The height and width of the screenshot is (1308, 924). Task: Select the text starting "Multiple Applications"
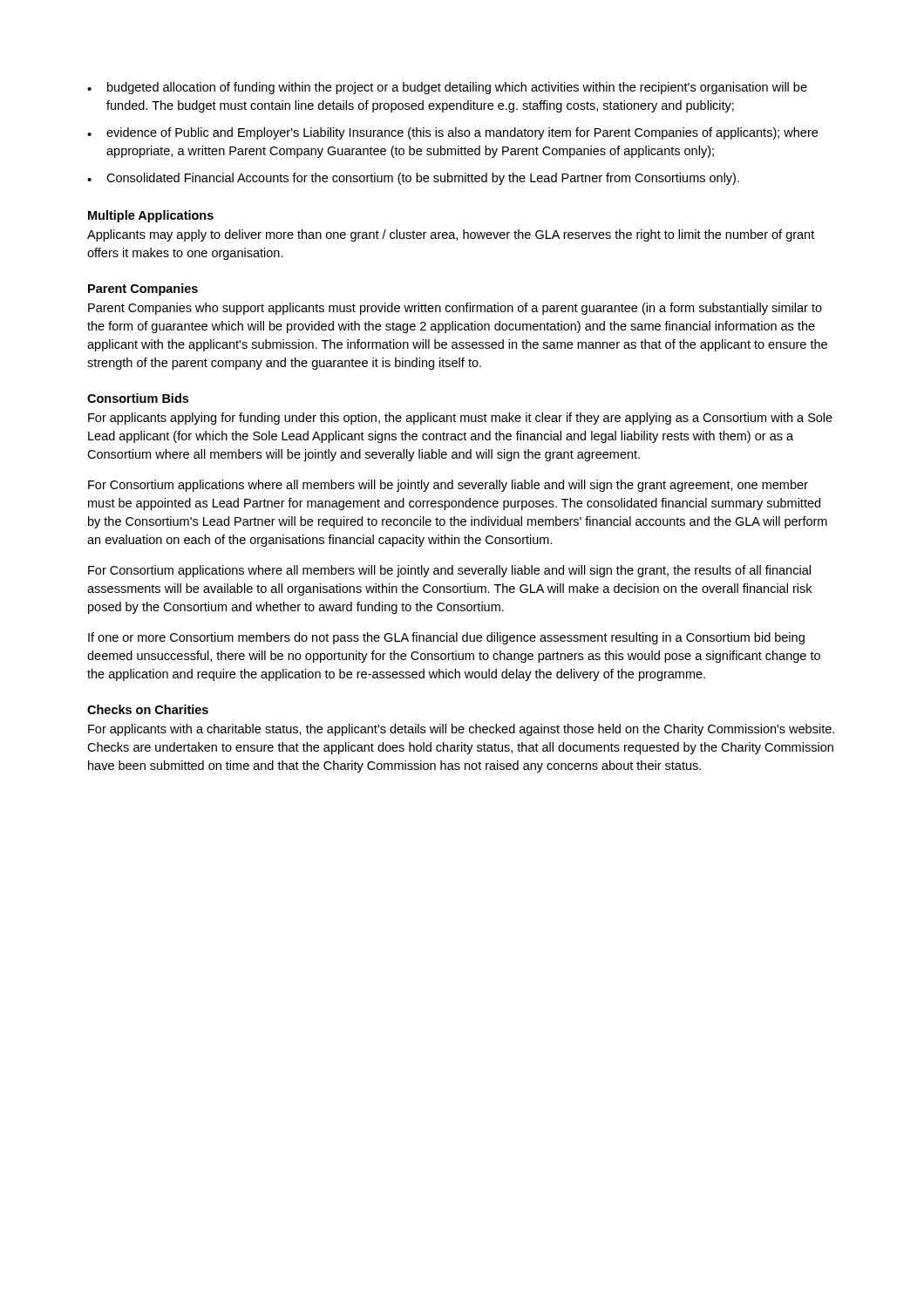point(150,215)
